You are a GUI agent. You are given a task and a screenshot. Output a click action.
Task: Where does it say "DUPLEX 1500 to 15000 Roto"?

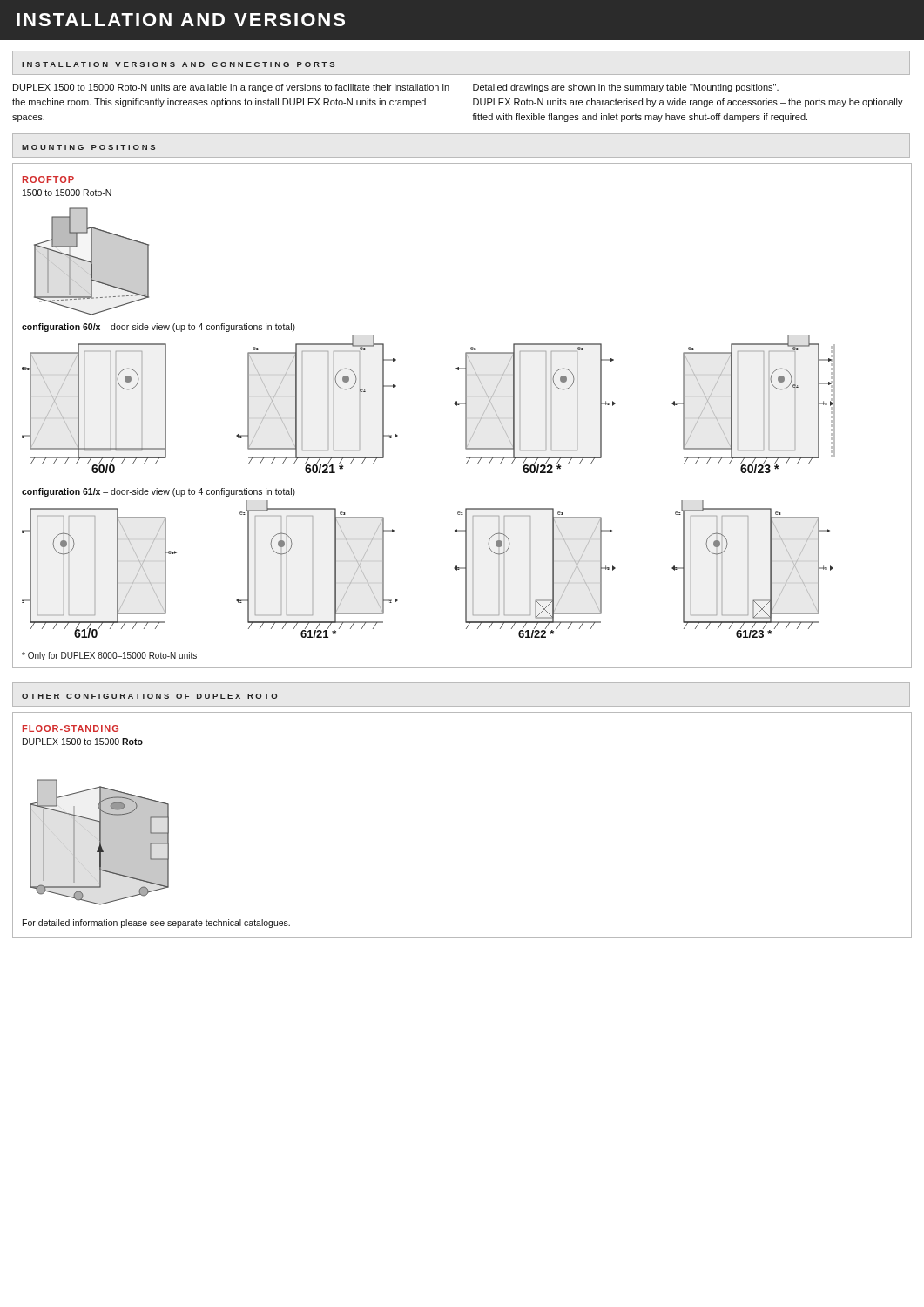tap(82, 742)
